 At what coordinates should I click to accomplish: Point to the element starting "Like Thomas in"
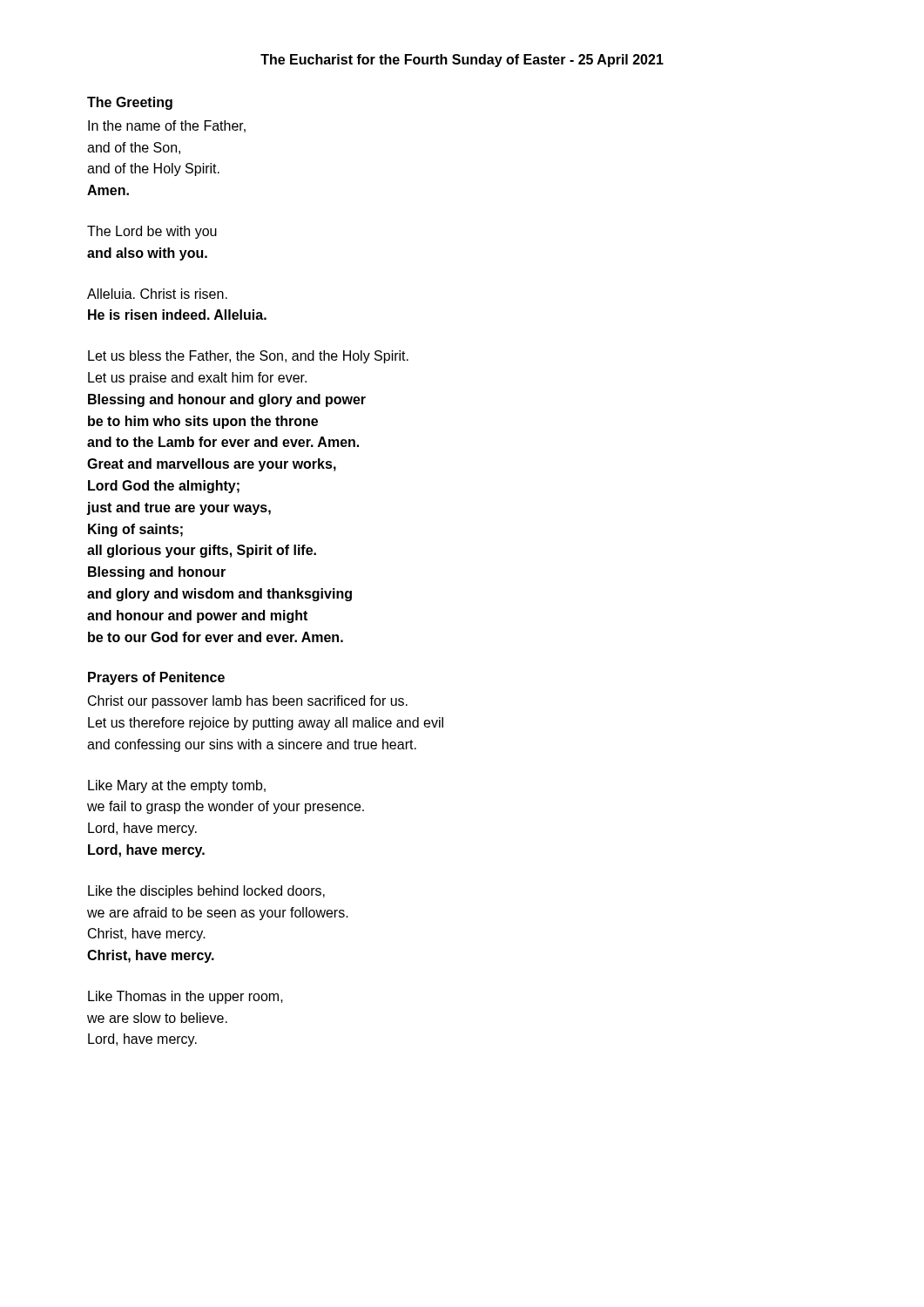tap(185, 997)
